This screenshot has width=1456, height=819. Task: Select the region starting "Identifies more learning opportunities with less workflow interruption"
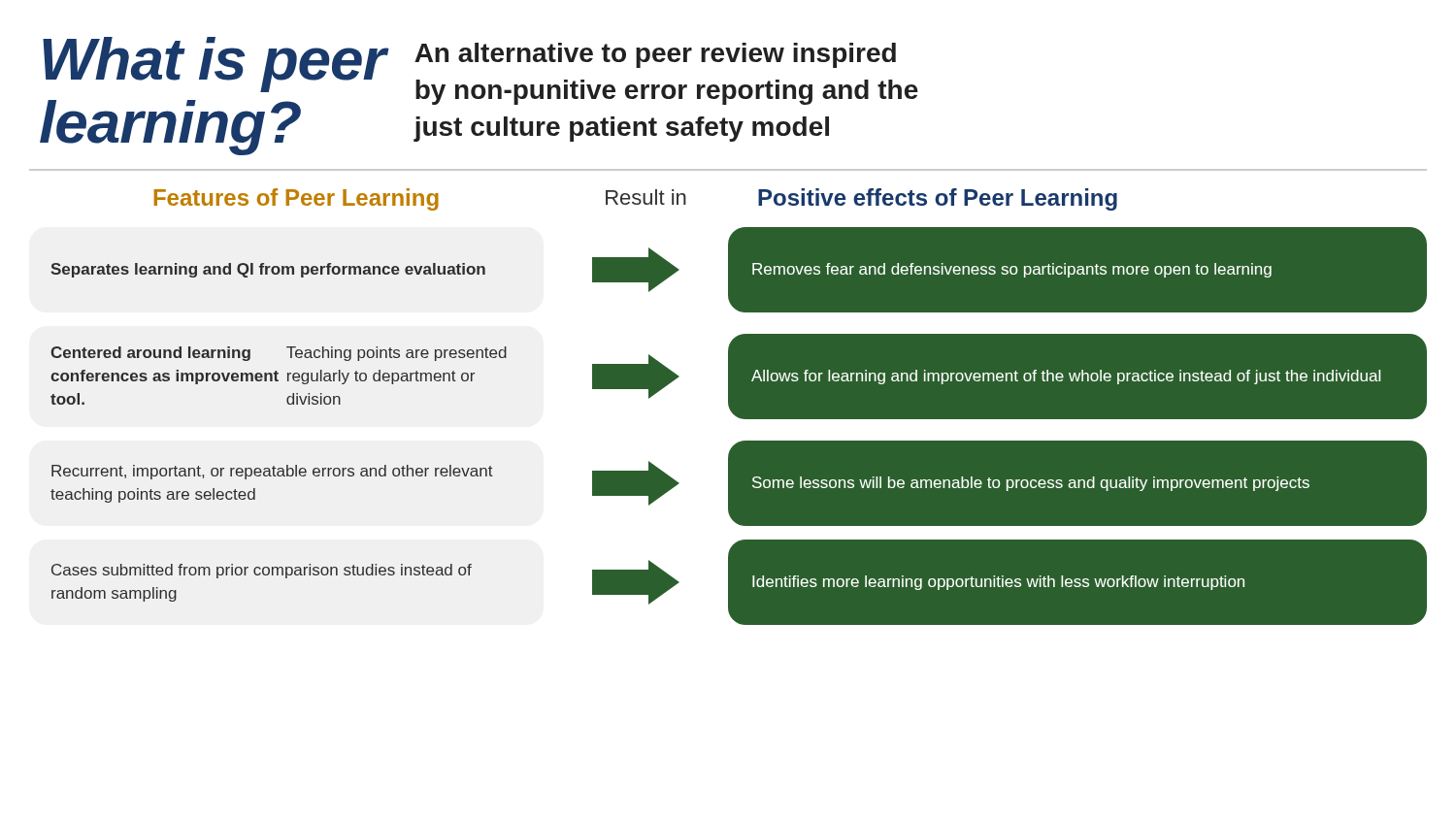pos(998,581)
